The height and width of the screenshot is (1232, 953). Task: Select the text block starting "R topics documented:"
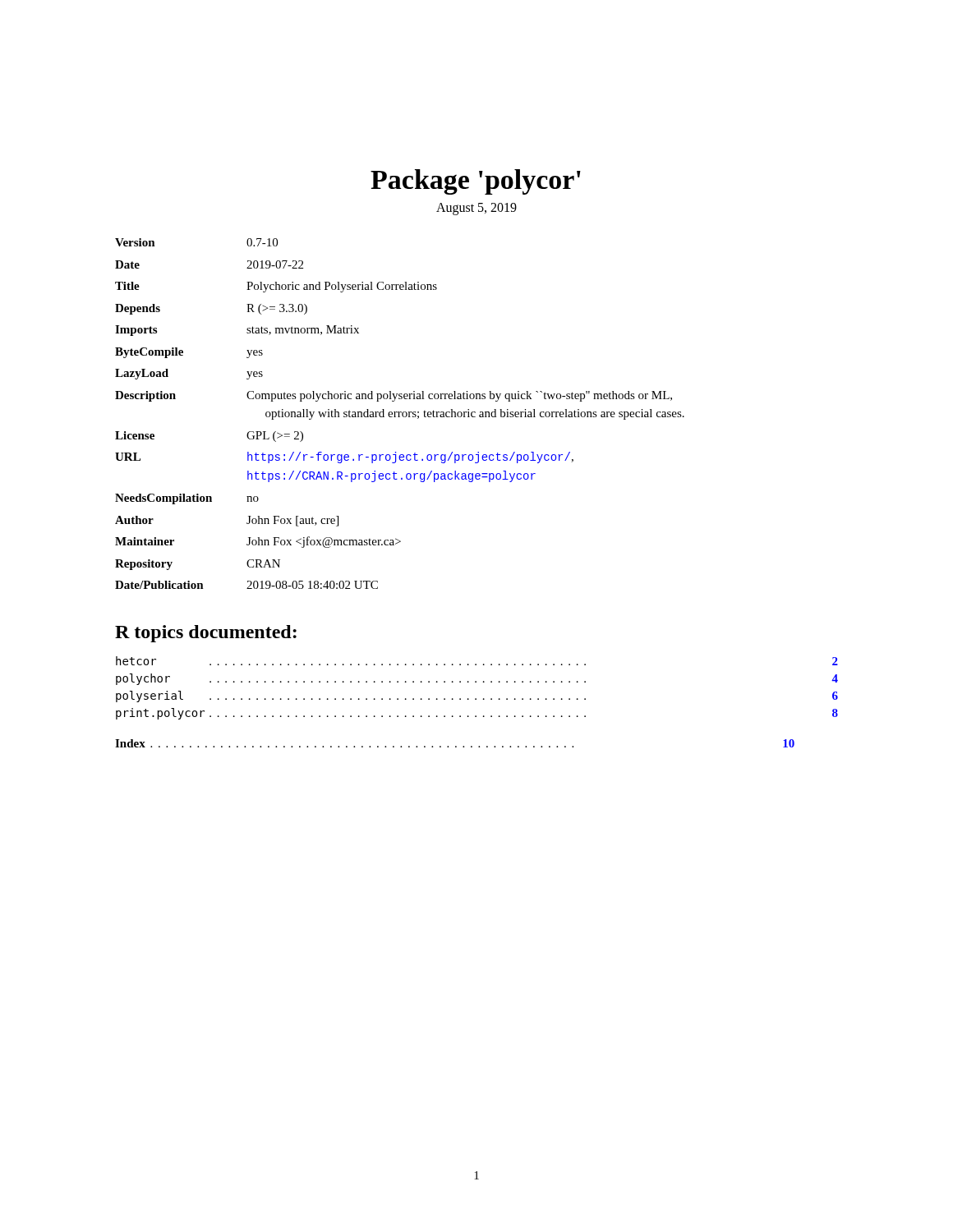point(206,631)
